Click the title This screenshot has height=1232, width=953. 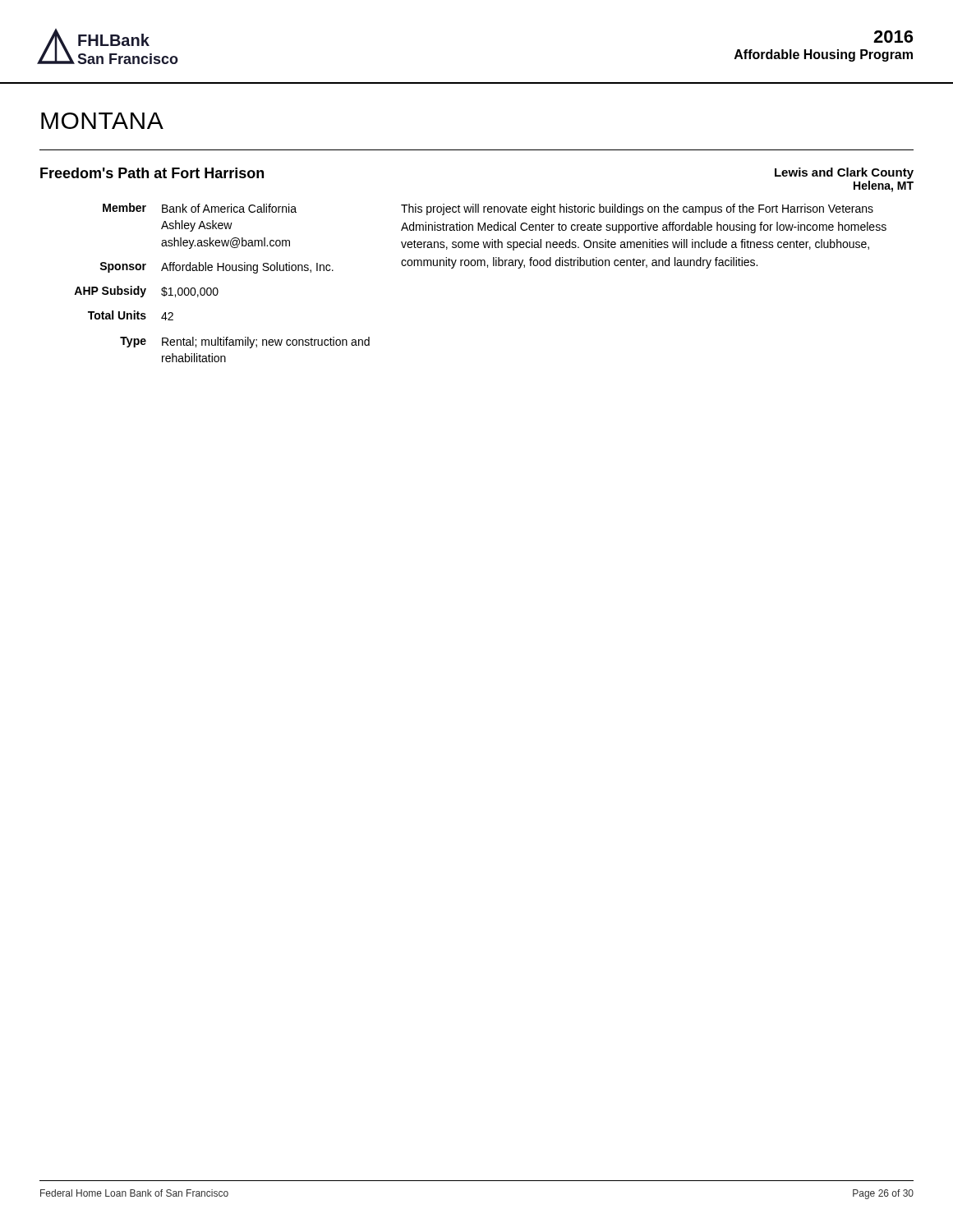[476, 121]
